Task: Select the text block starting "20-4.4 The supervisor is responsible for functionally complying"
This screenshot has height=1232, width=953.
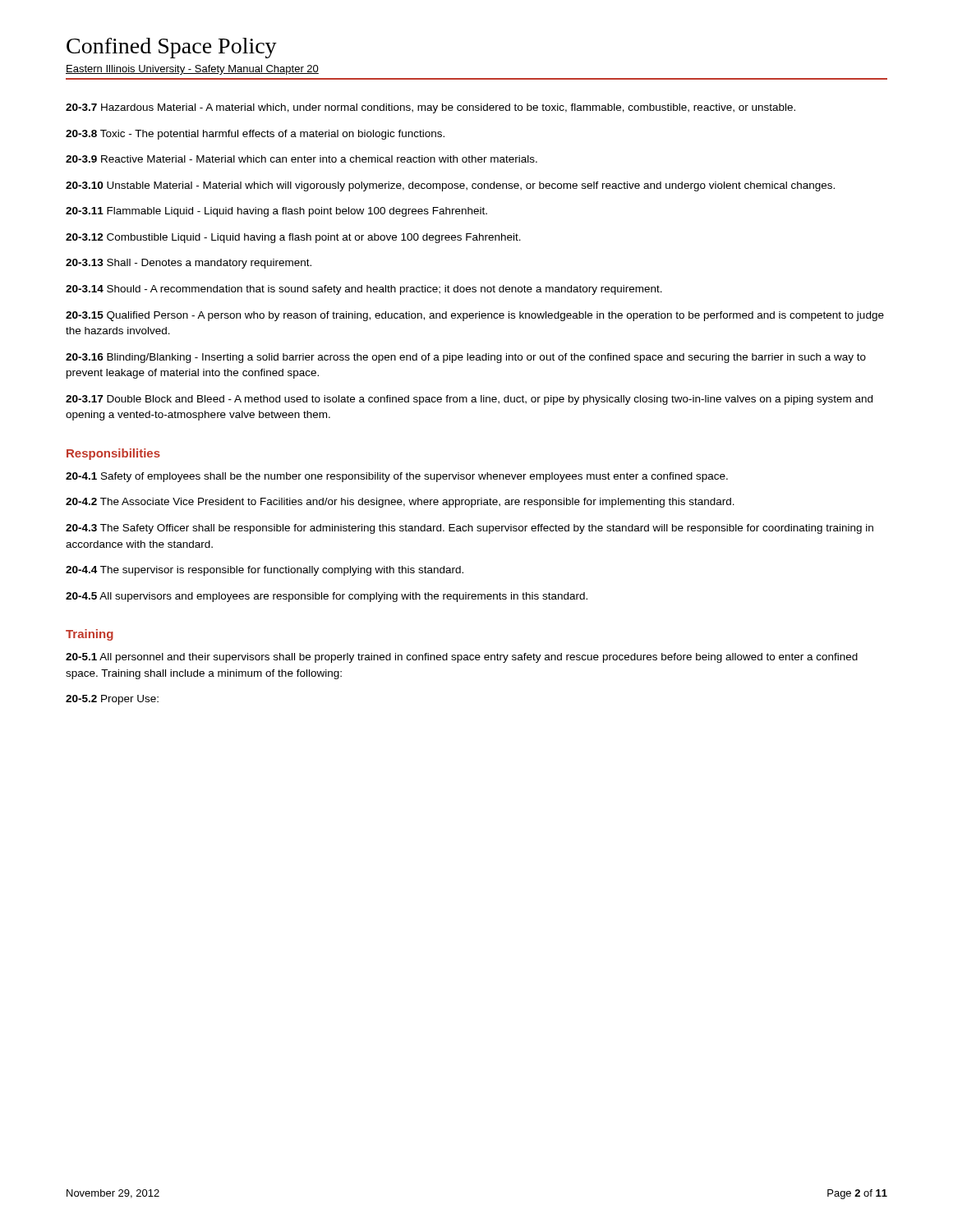Action: tap(265, 570)
